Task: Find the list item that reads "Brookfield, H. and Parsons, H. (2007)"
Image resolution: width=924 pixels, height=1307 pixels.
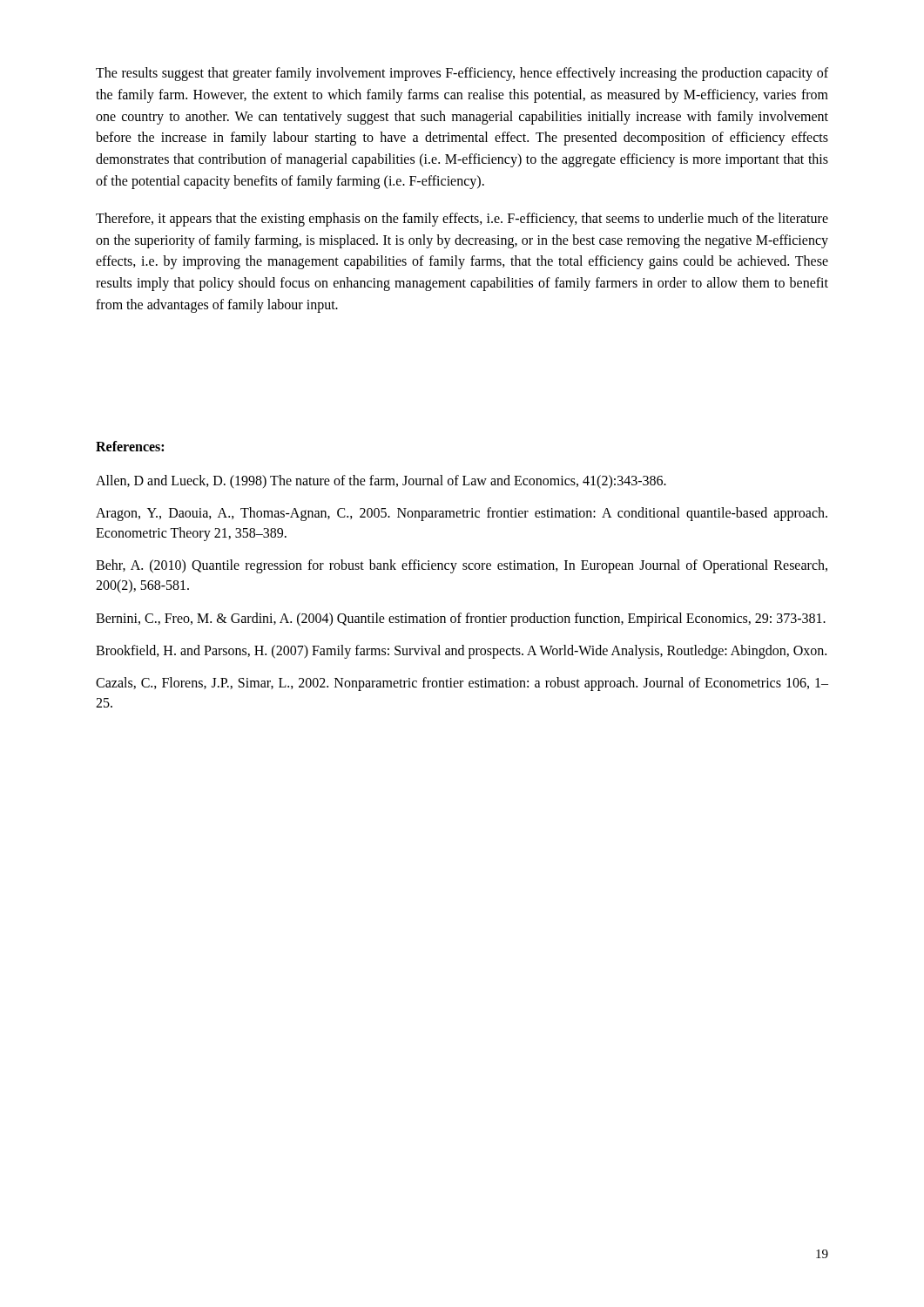Action: pos(462,650)
